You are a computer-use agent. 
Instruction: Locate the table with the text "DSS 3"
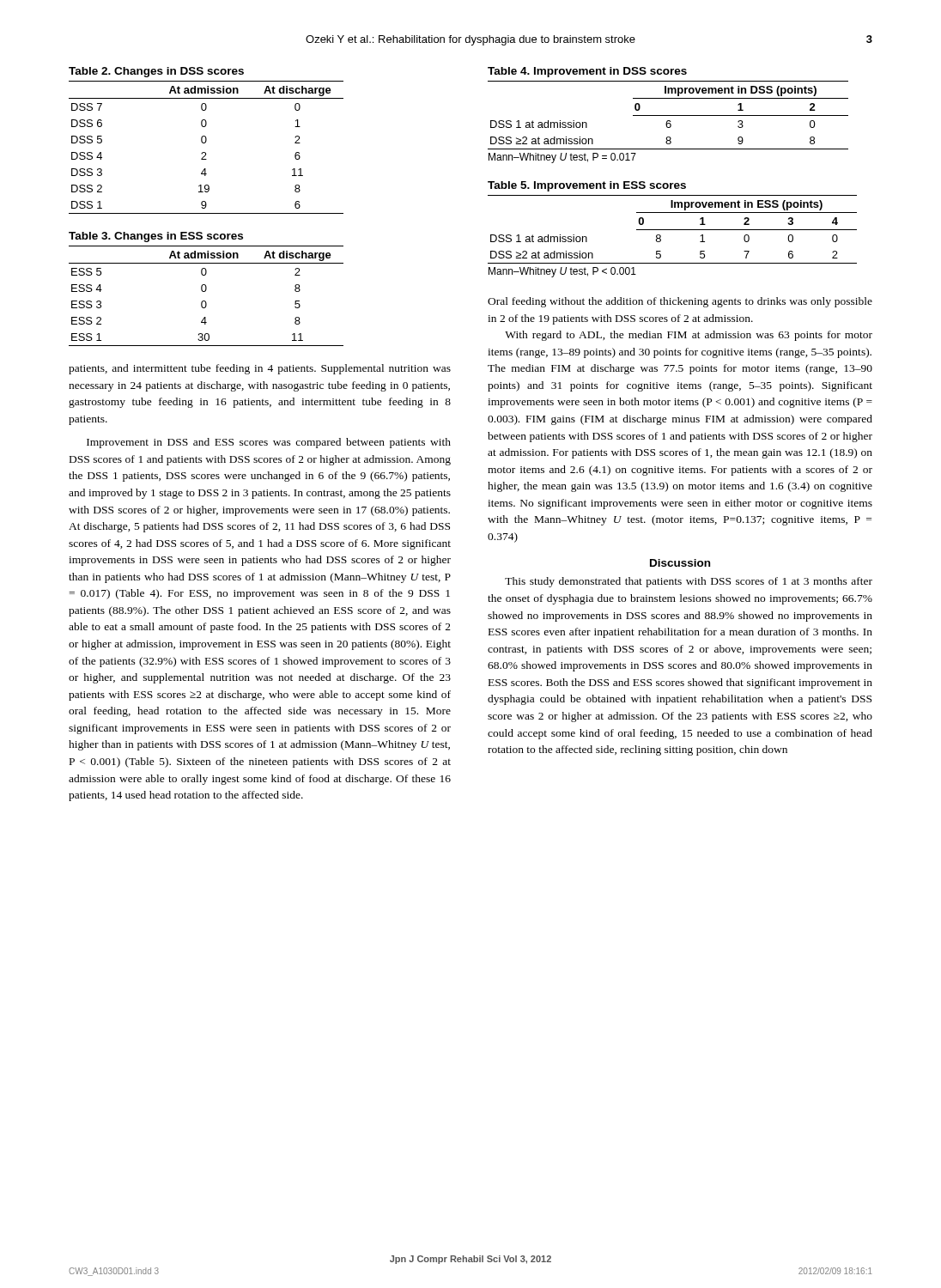point(260,139)
